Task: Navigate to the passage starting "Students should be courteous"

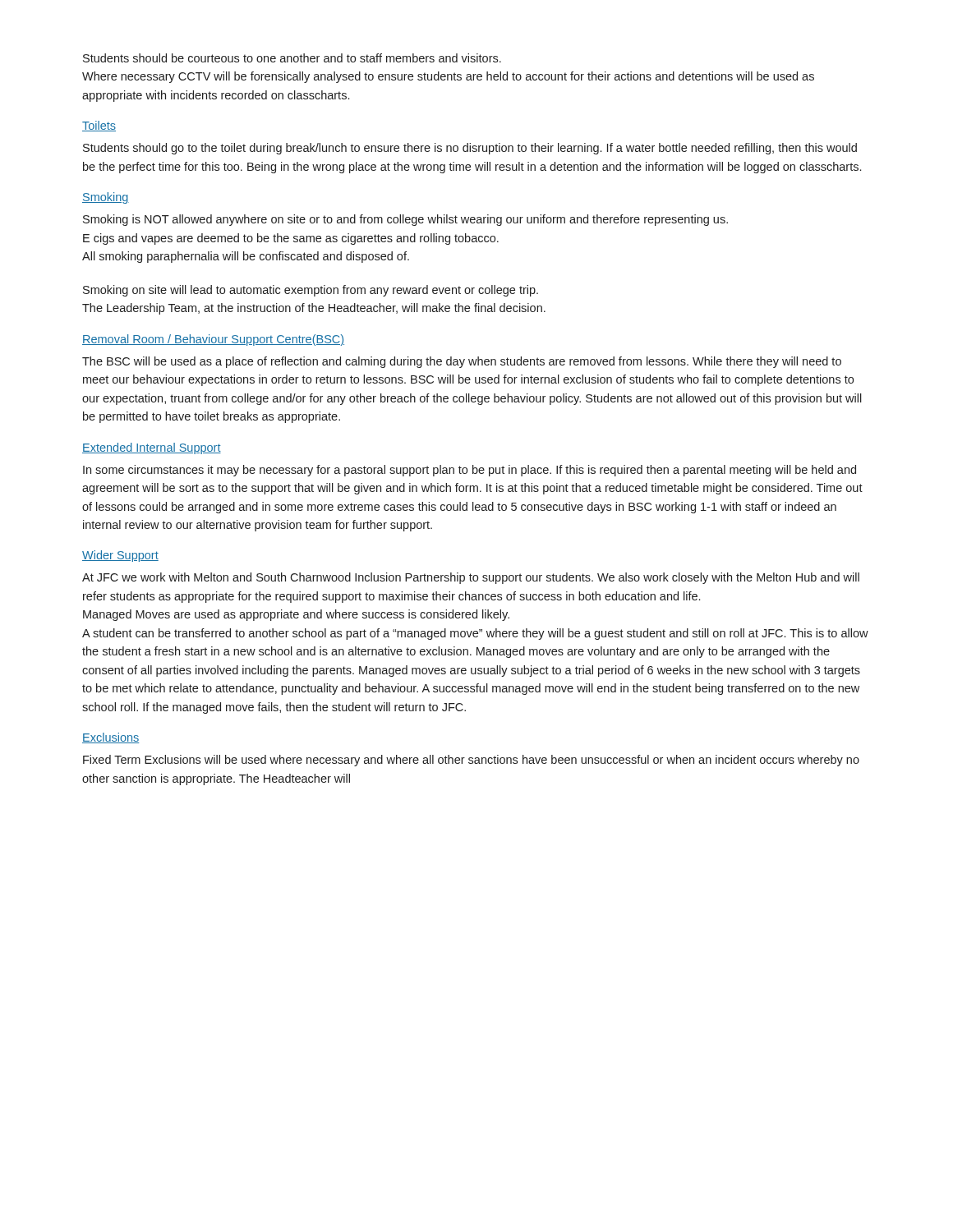Action: point(448,77)
